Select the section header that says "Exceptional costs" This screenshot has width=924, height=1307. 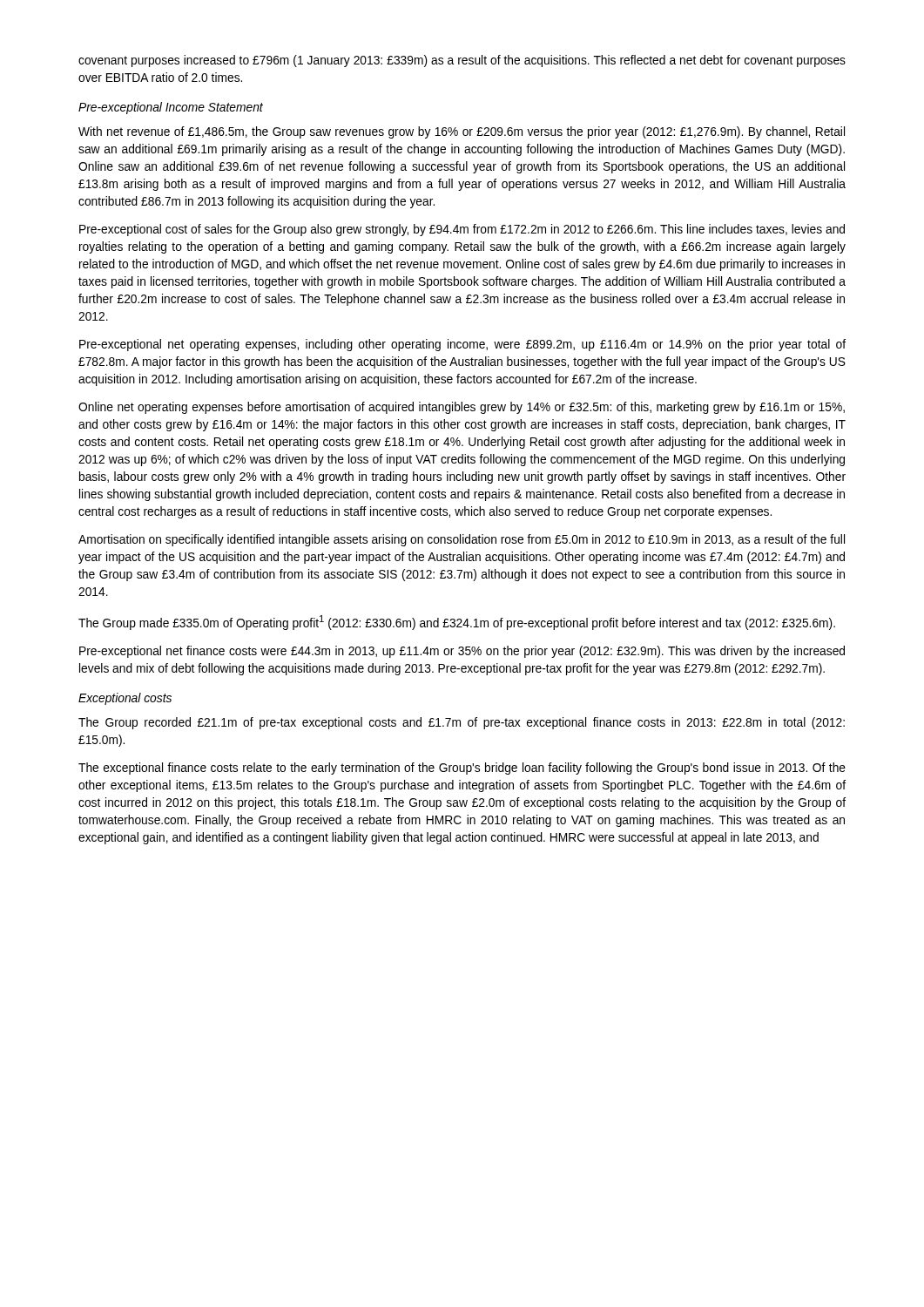125,698
